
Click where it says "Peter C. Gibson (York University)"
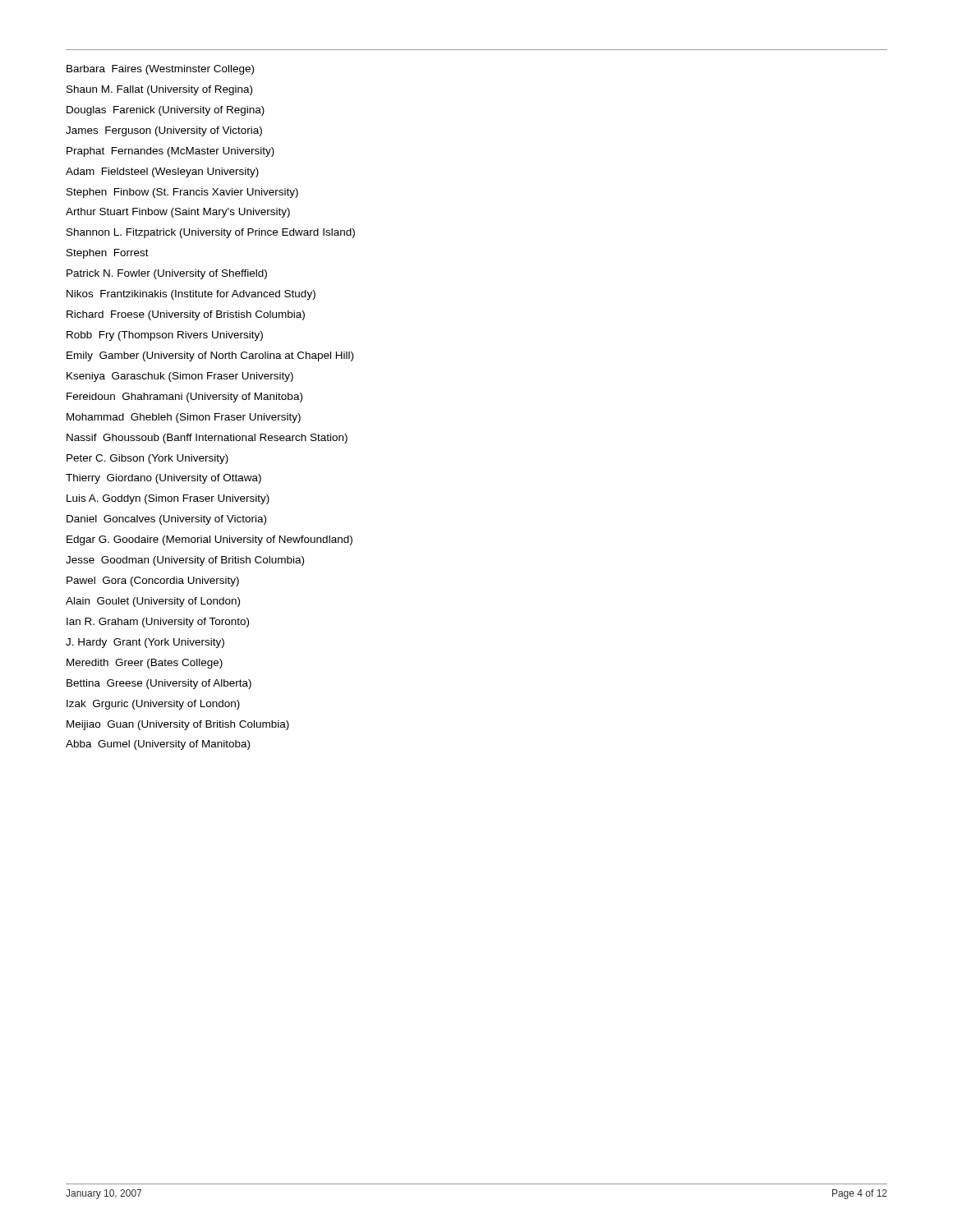147,459
